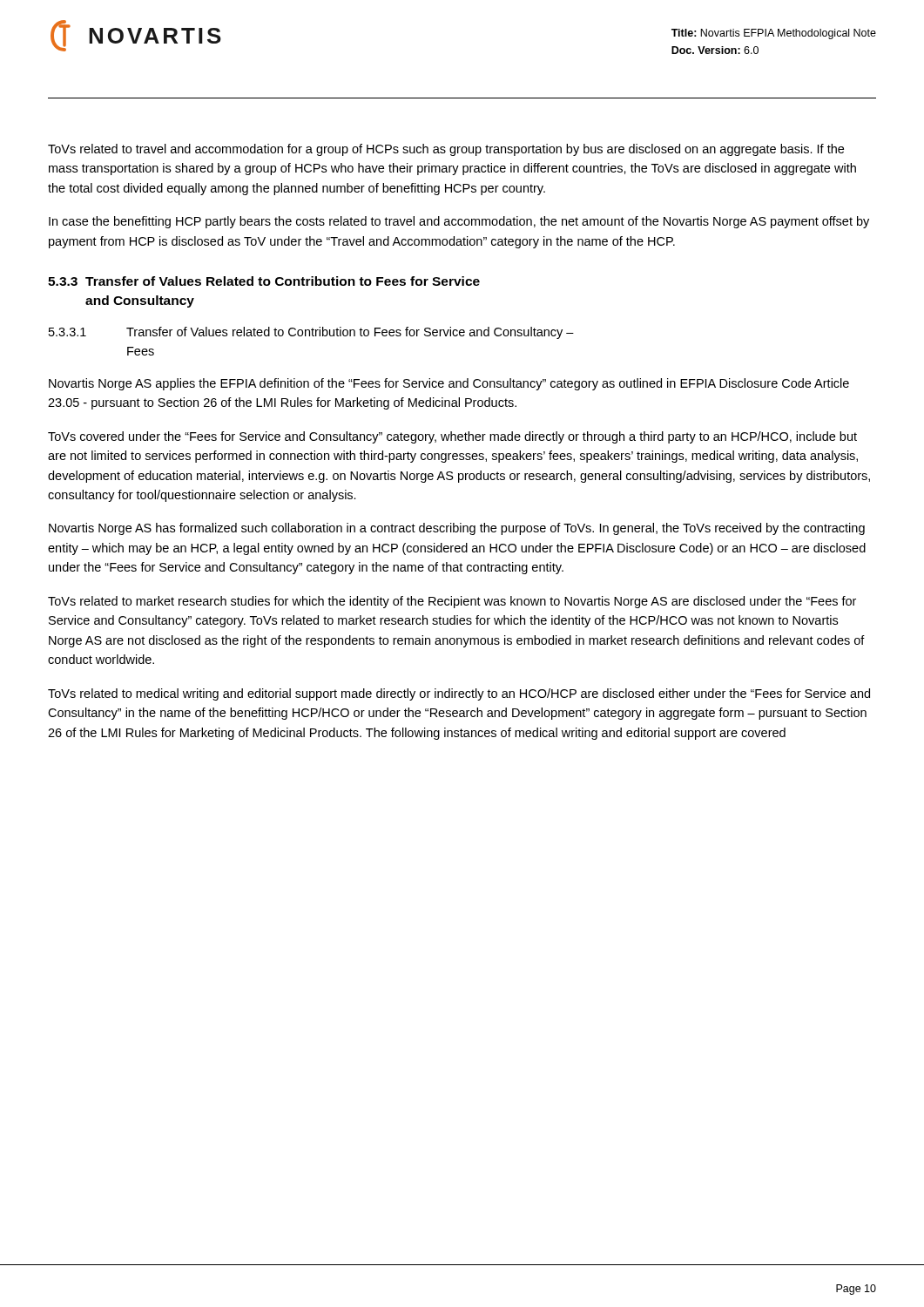Point to the text block starting "ToVs related to market"
This screenshot has height=1307, width=924.
click(456, 630)
